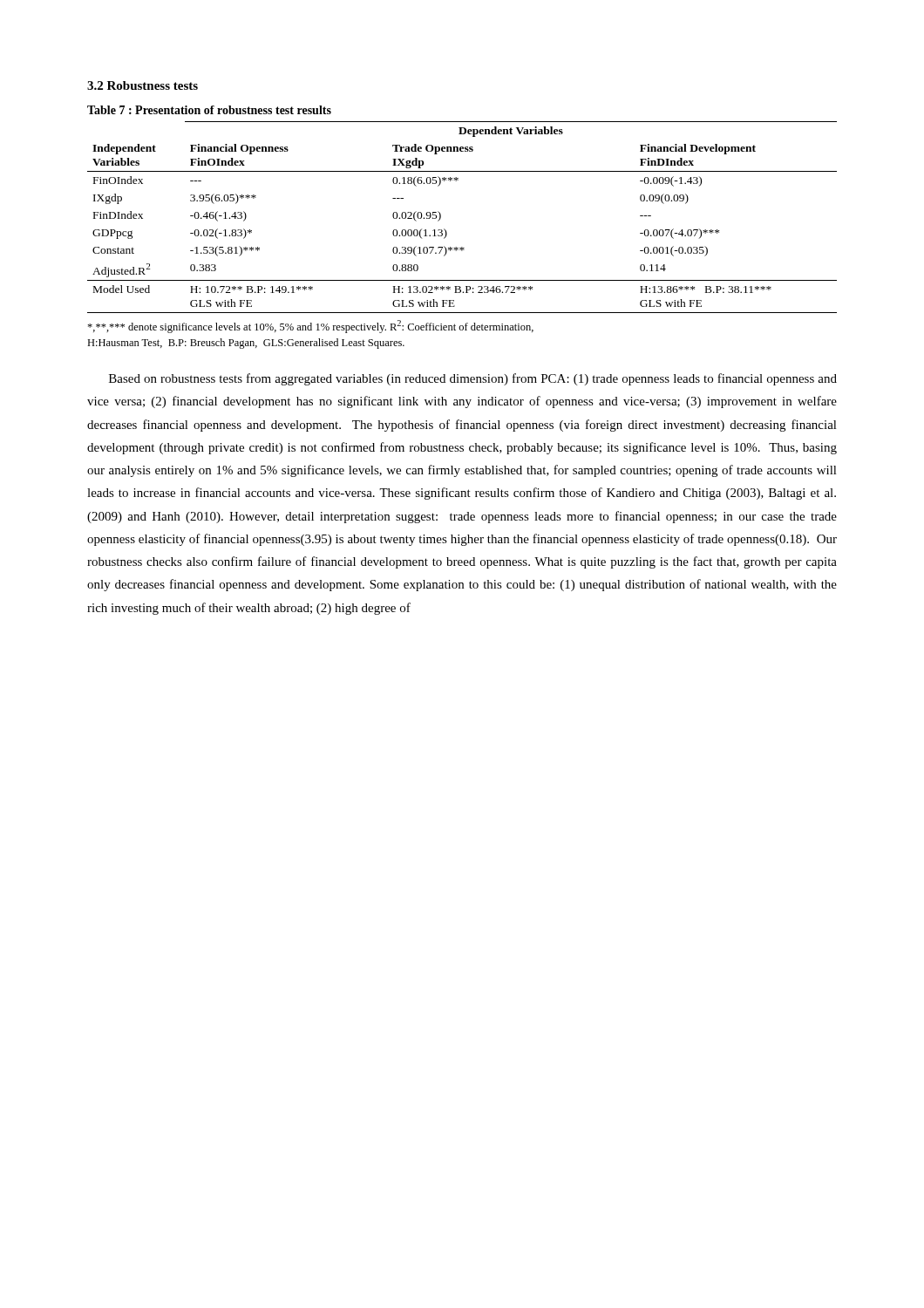Find the passage starting "Based on robustness tests from aggregated"

[x=462, y=493]
